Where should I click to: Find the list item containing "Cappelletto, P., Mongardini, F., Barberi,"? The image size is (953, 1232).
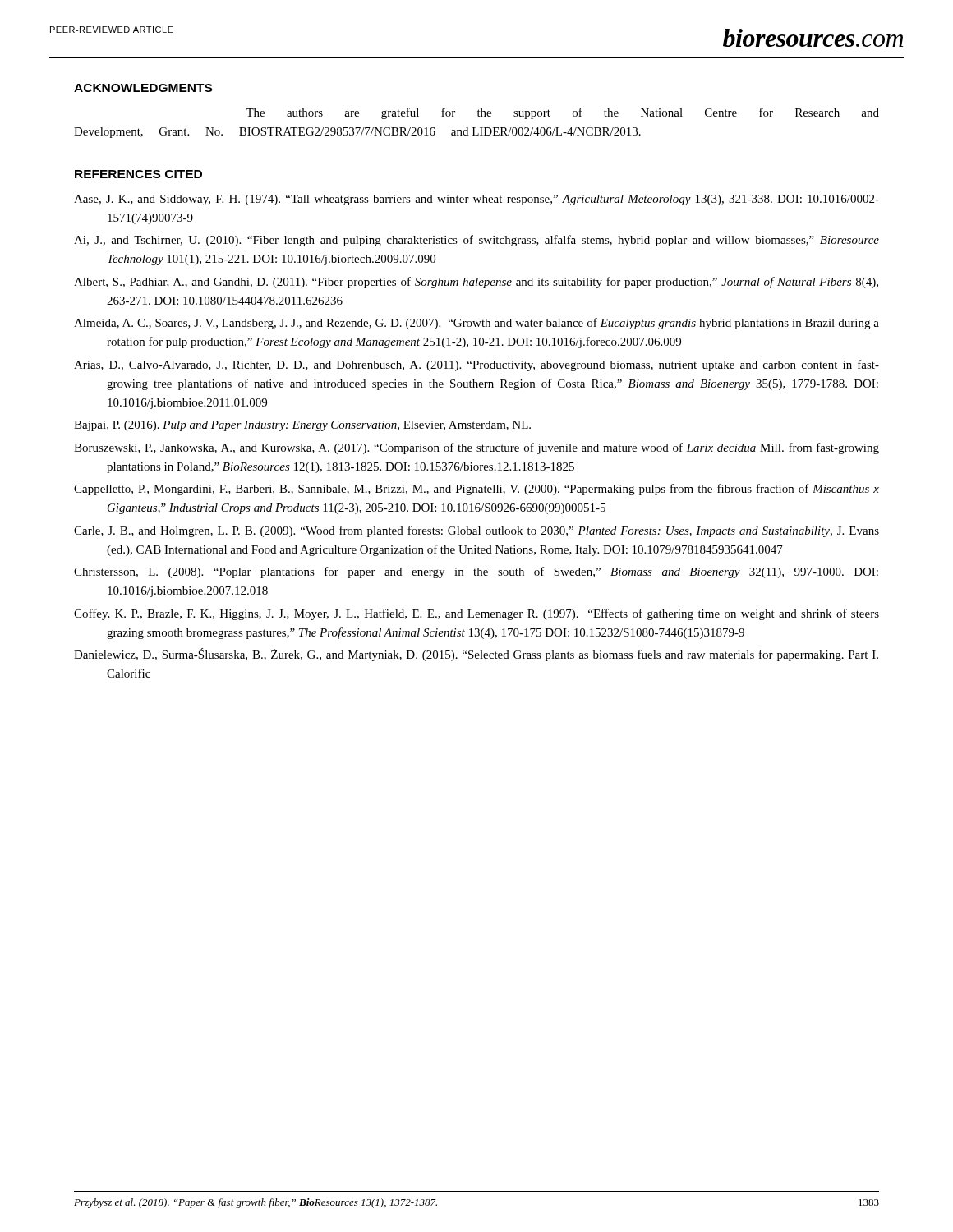(476, 498)
